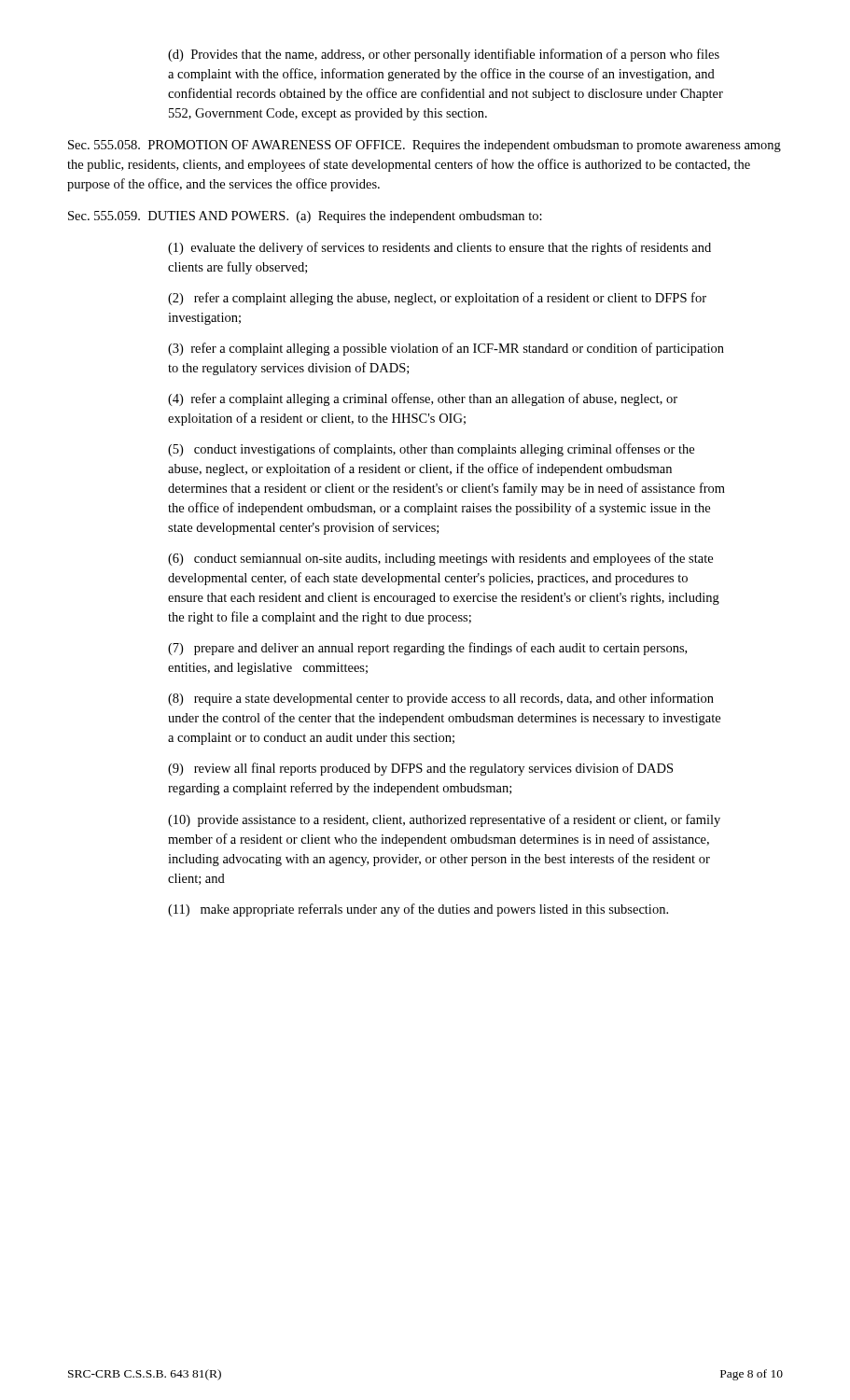The height and width of the screenshot is (1400, 850).
Task: Point to the passage starting "(5) conduct investigations of"
Action: click(447, 489)
